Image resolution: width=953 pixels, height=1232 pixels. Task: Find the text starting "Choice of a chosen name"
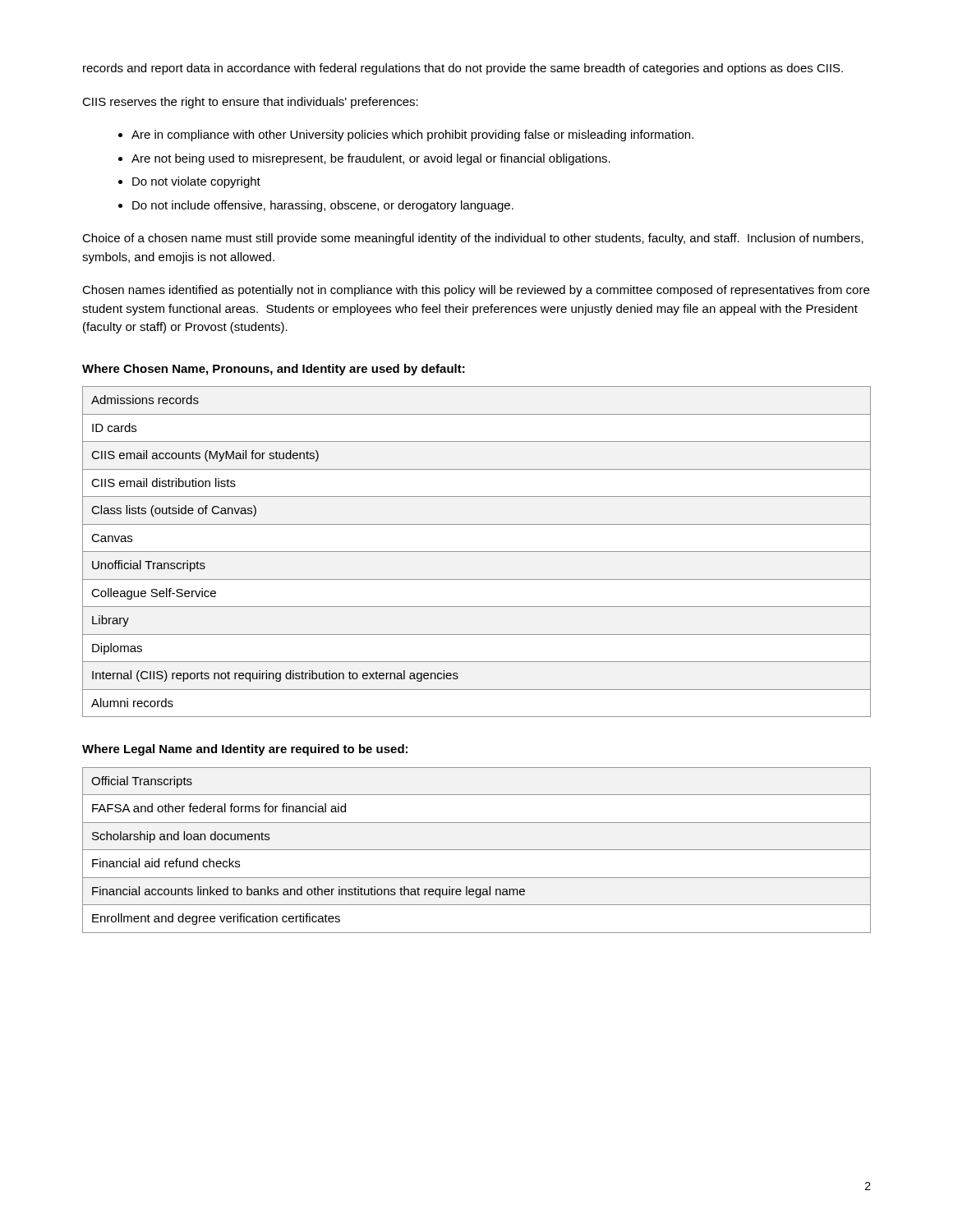point(473,247)
